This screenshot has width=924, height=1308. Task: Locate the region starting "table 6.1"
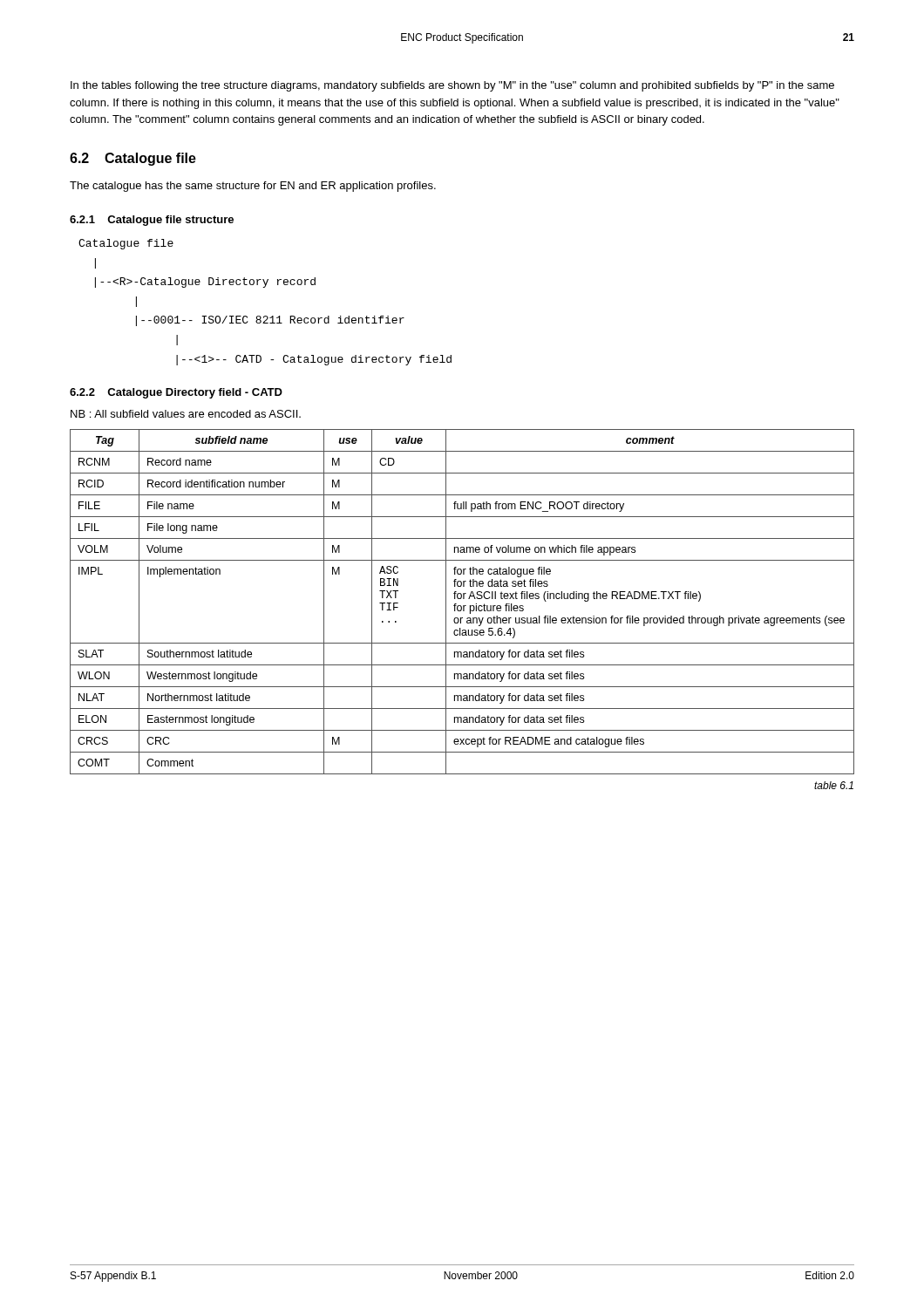[834, 785]
